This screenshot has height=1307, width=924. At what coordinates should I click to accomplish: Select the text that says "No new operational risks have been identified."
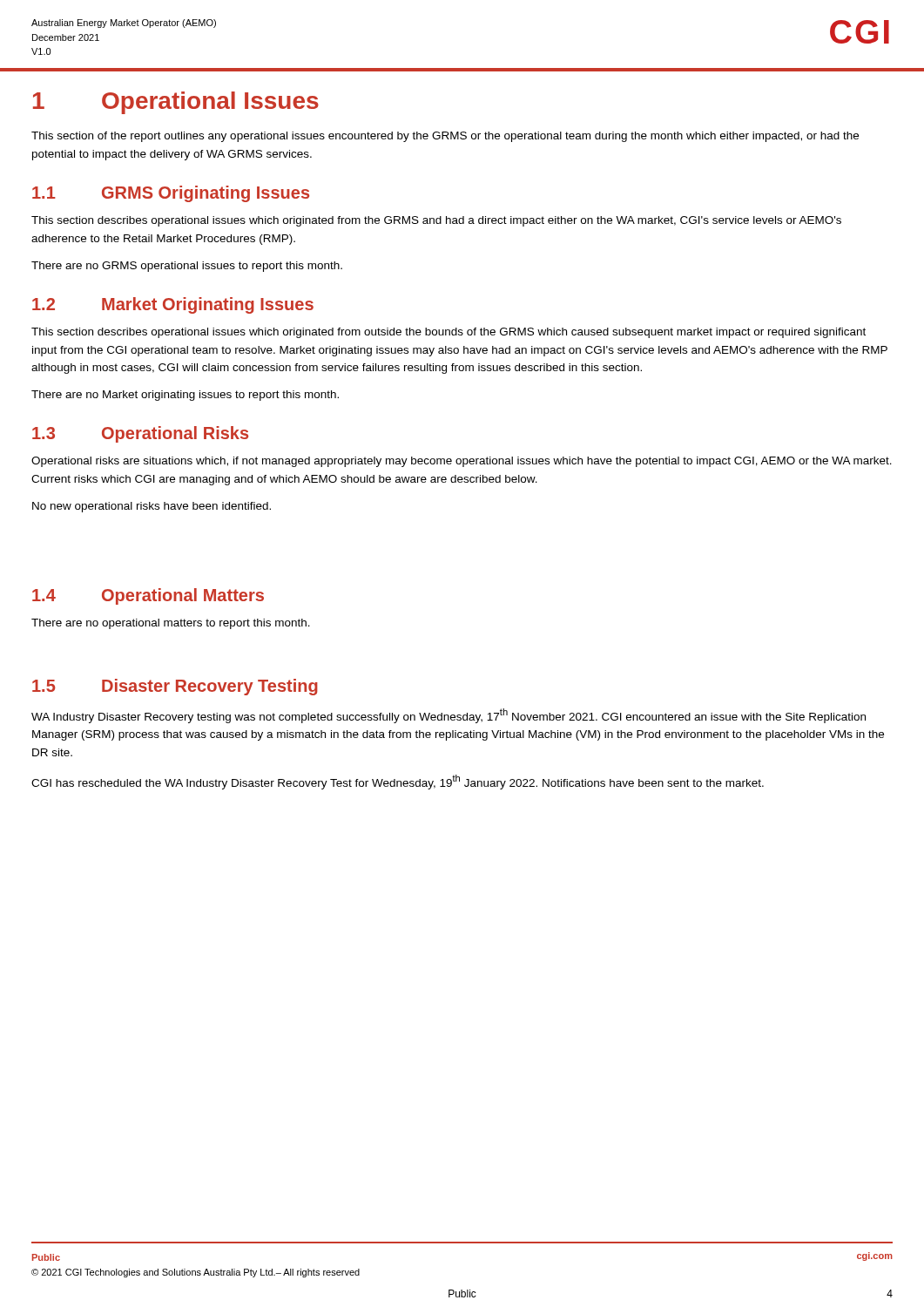(152, 506)
